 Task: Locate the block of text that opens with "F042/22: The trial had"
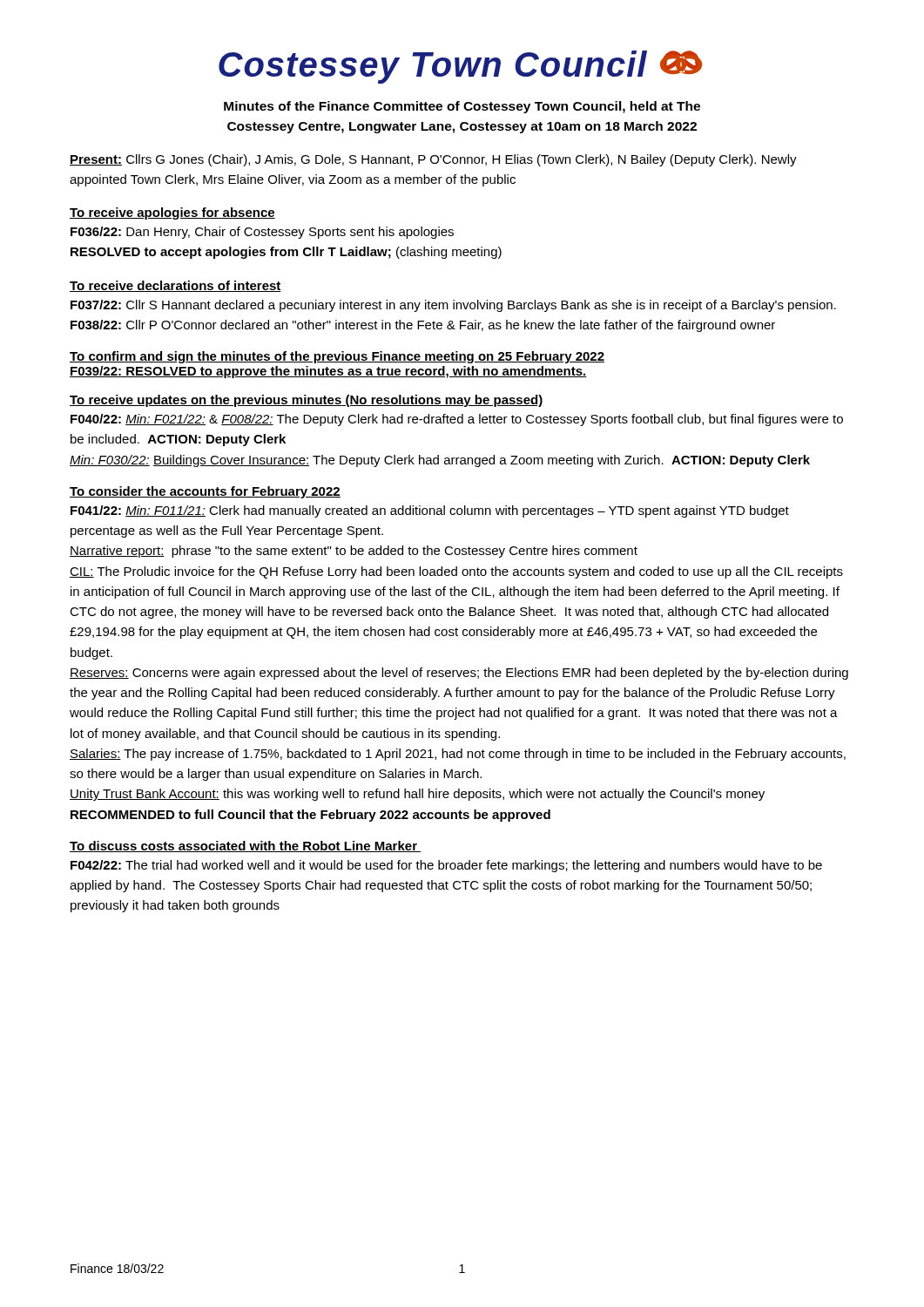(x=446, y=885)
